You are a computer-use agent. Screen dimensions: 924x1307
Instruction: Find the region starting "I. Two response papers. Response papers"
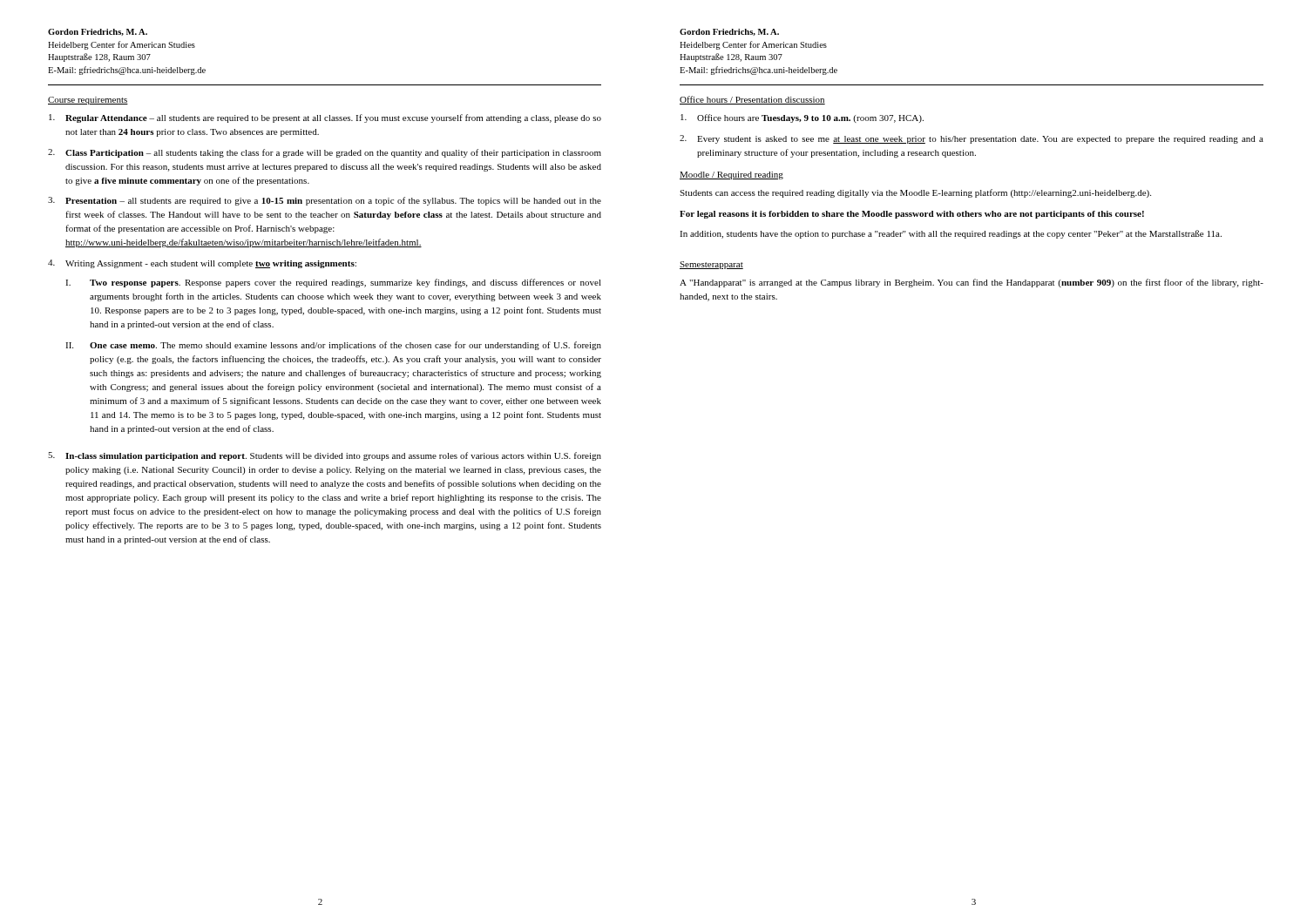coord(333,304)
